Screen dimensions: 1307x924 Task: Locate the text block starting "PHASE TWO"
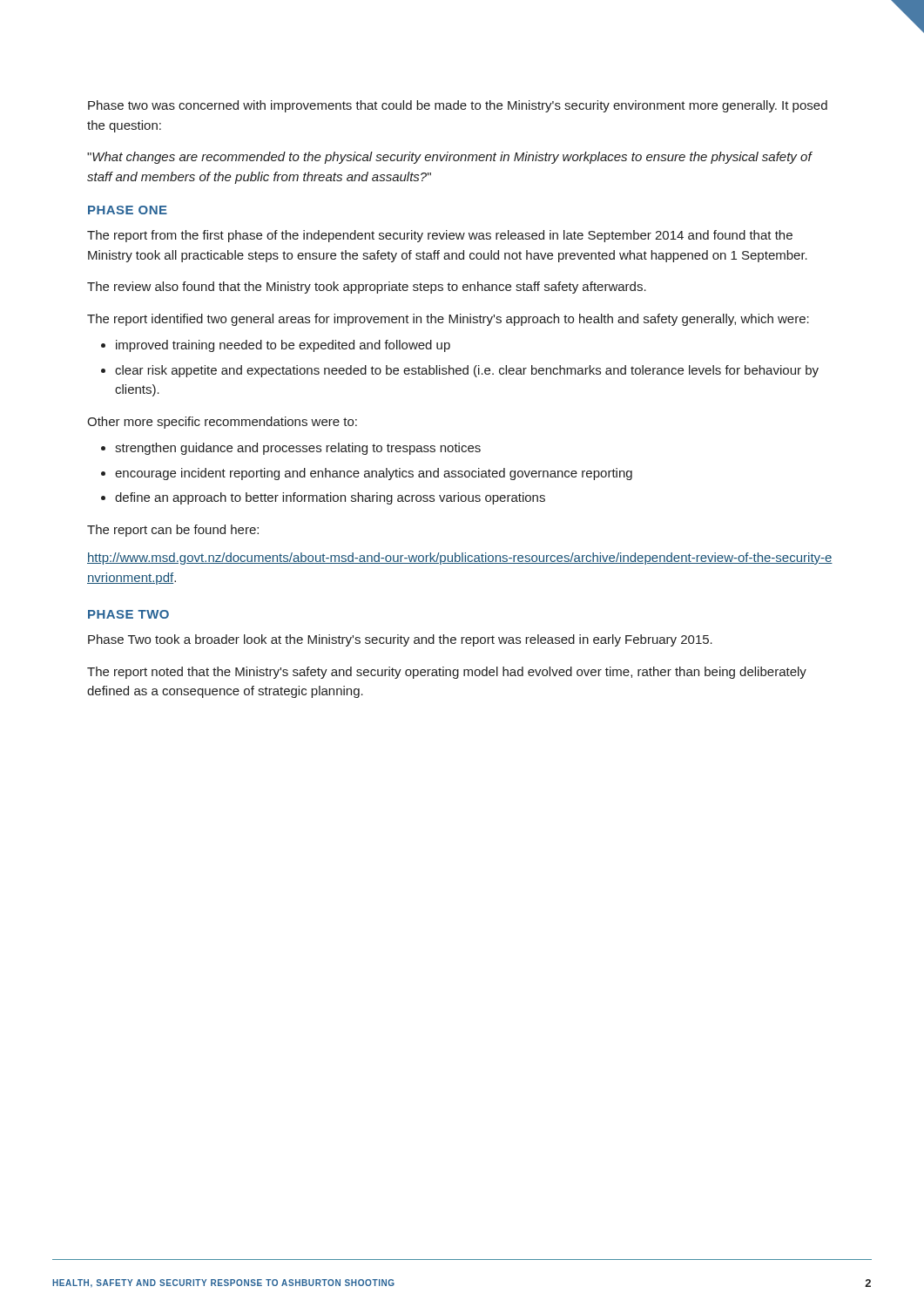point(128,614)
